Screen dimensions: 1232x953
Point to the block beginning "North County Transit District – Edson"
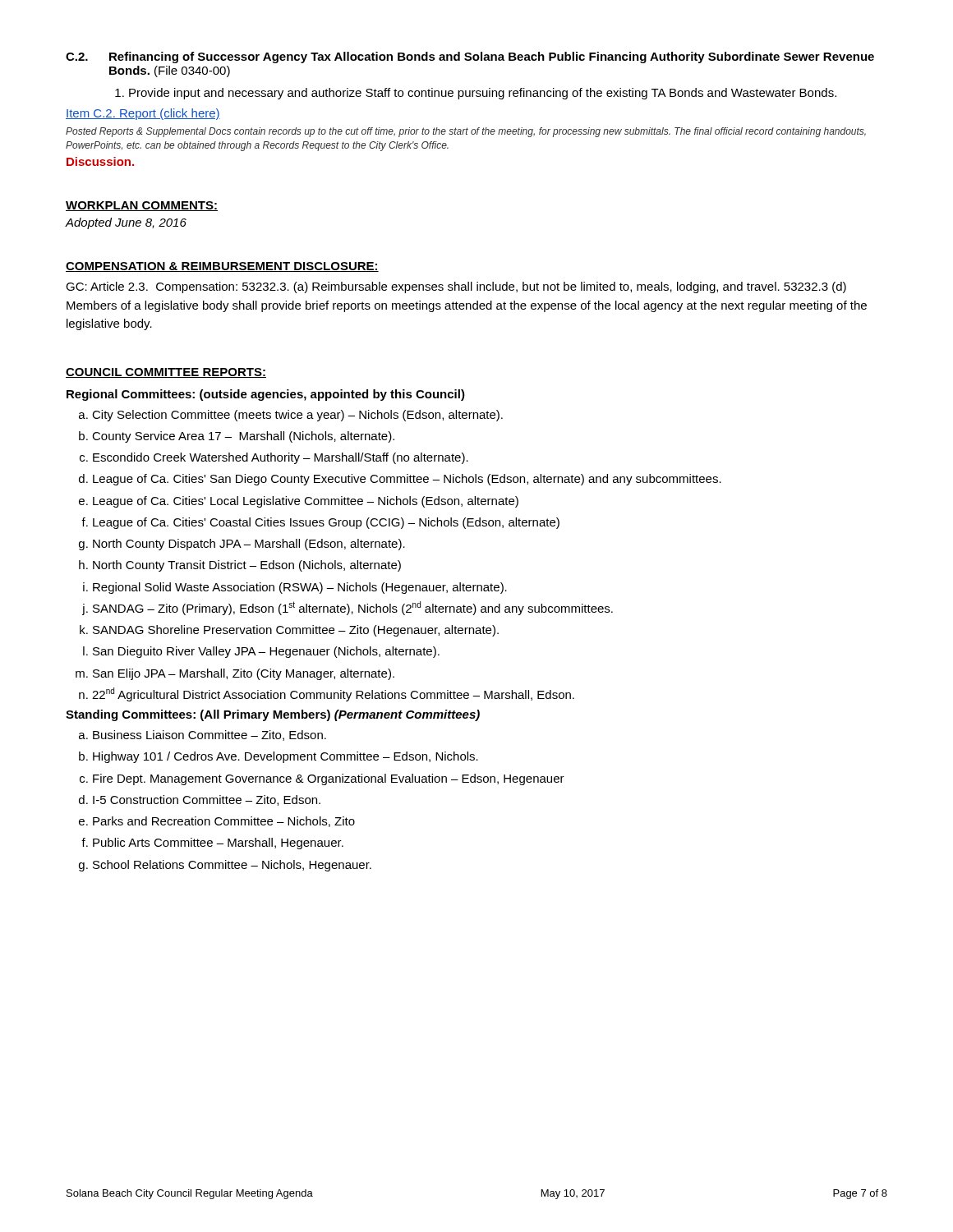[x=247, y=566]
